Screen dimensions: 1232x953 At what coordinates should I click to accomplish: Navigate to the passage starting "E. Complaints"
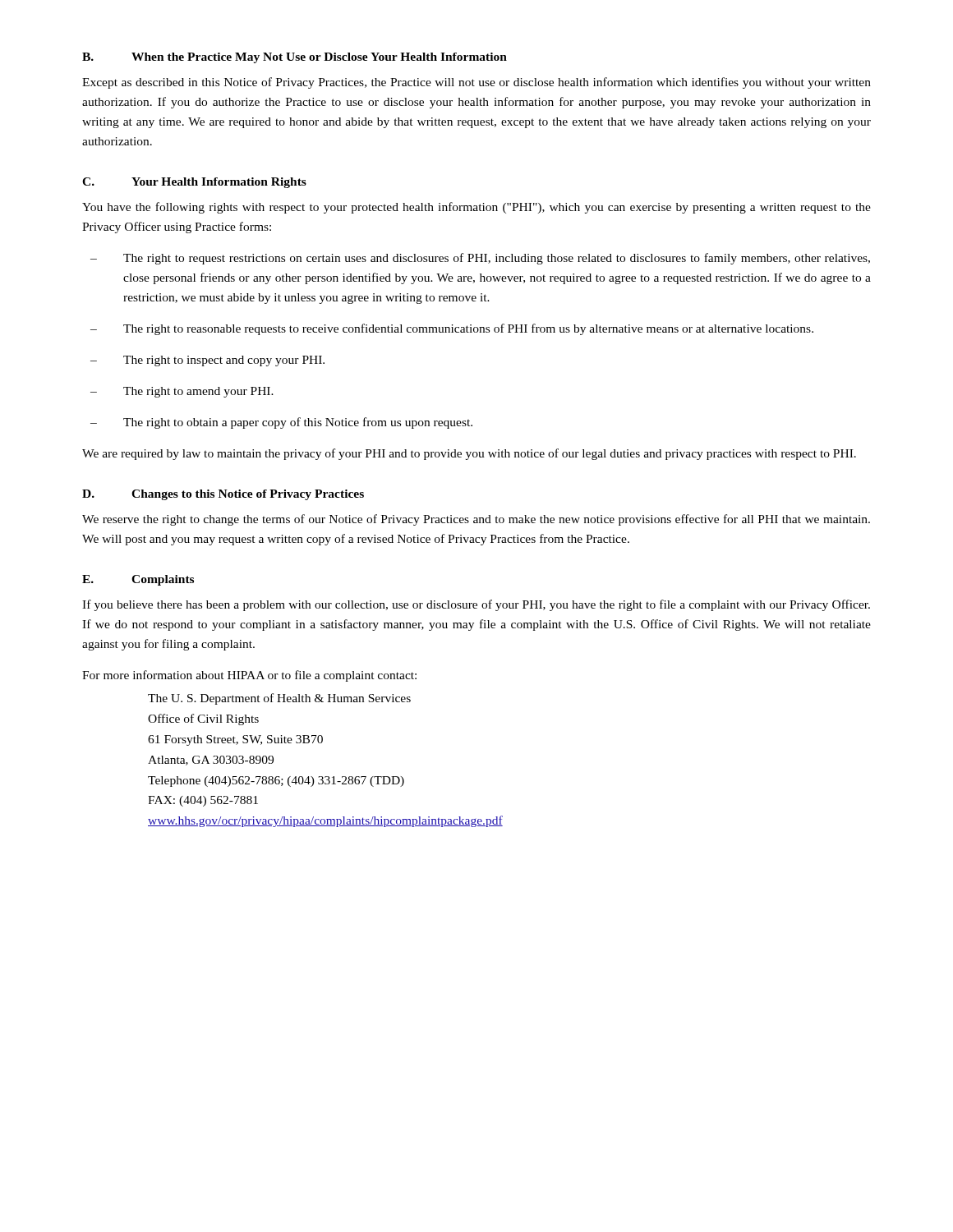(x=138, y=579)
